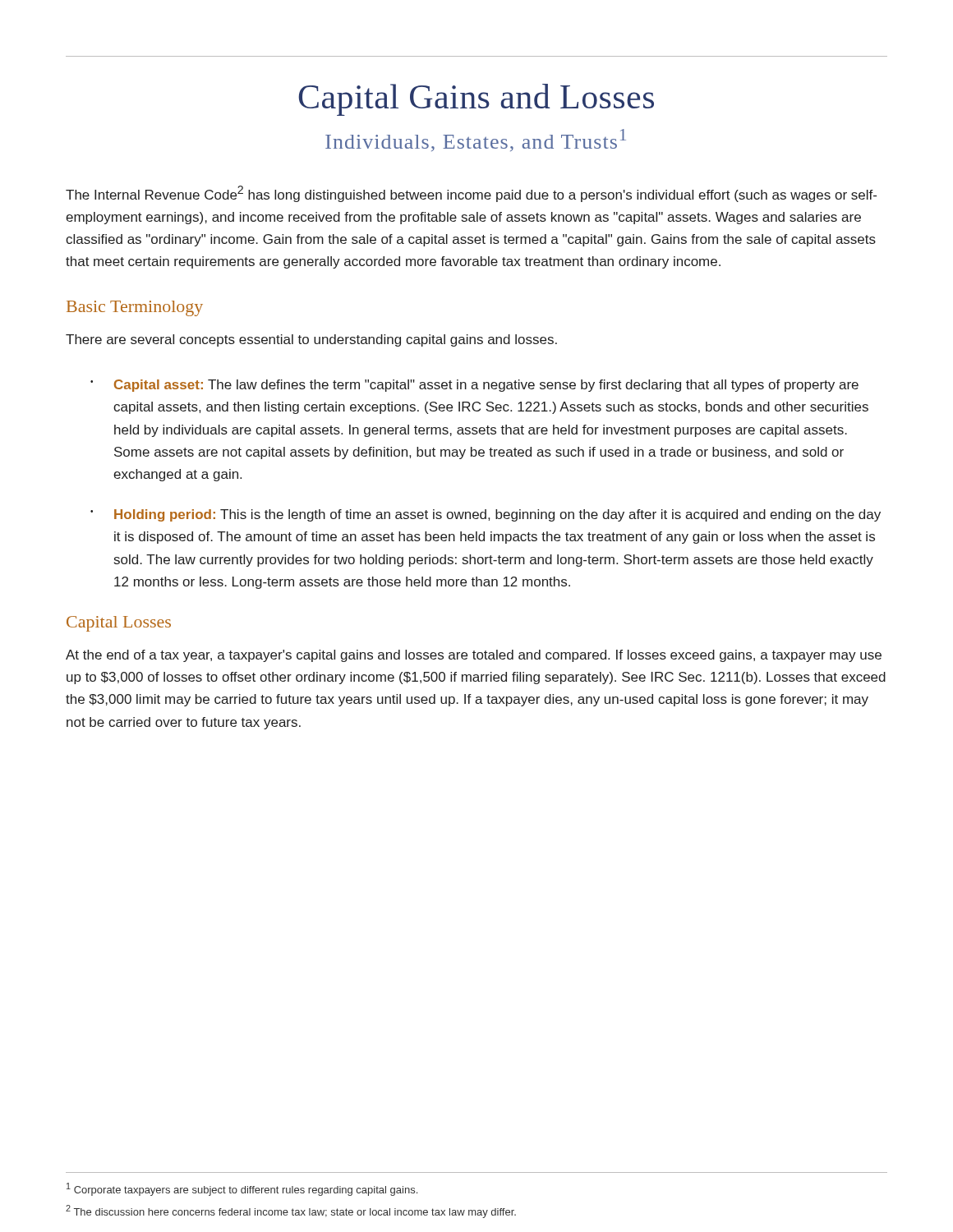Screen dimensions: 1232x953
Task: Find the region starting "1 Corporate taxpayers are subject"
Action: point(242,1189)
